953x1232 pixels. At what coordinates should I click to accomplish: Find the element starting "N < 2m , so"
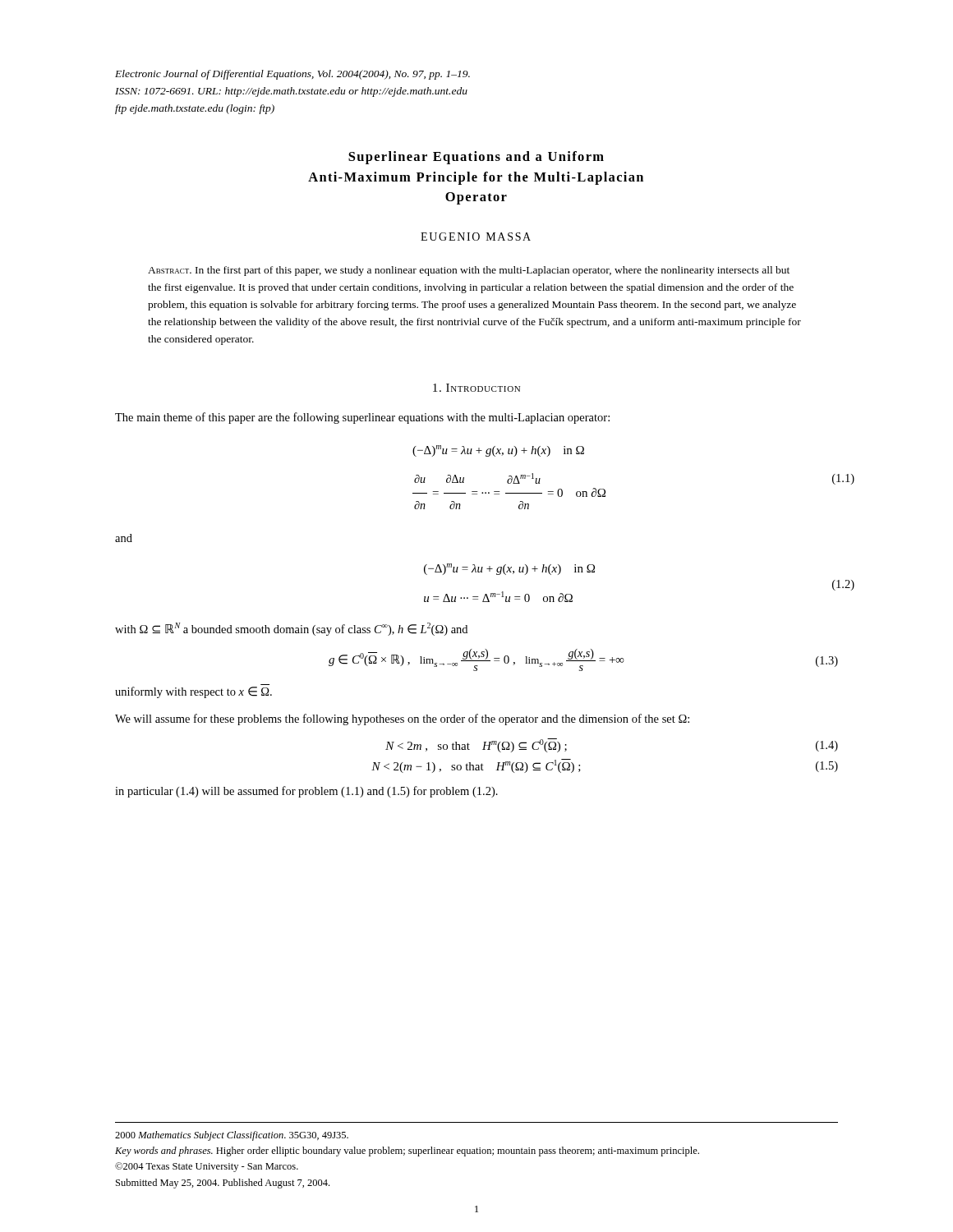[x=476, y=745]
